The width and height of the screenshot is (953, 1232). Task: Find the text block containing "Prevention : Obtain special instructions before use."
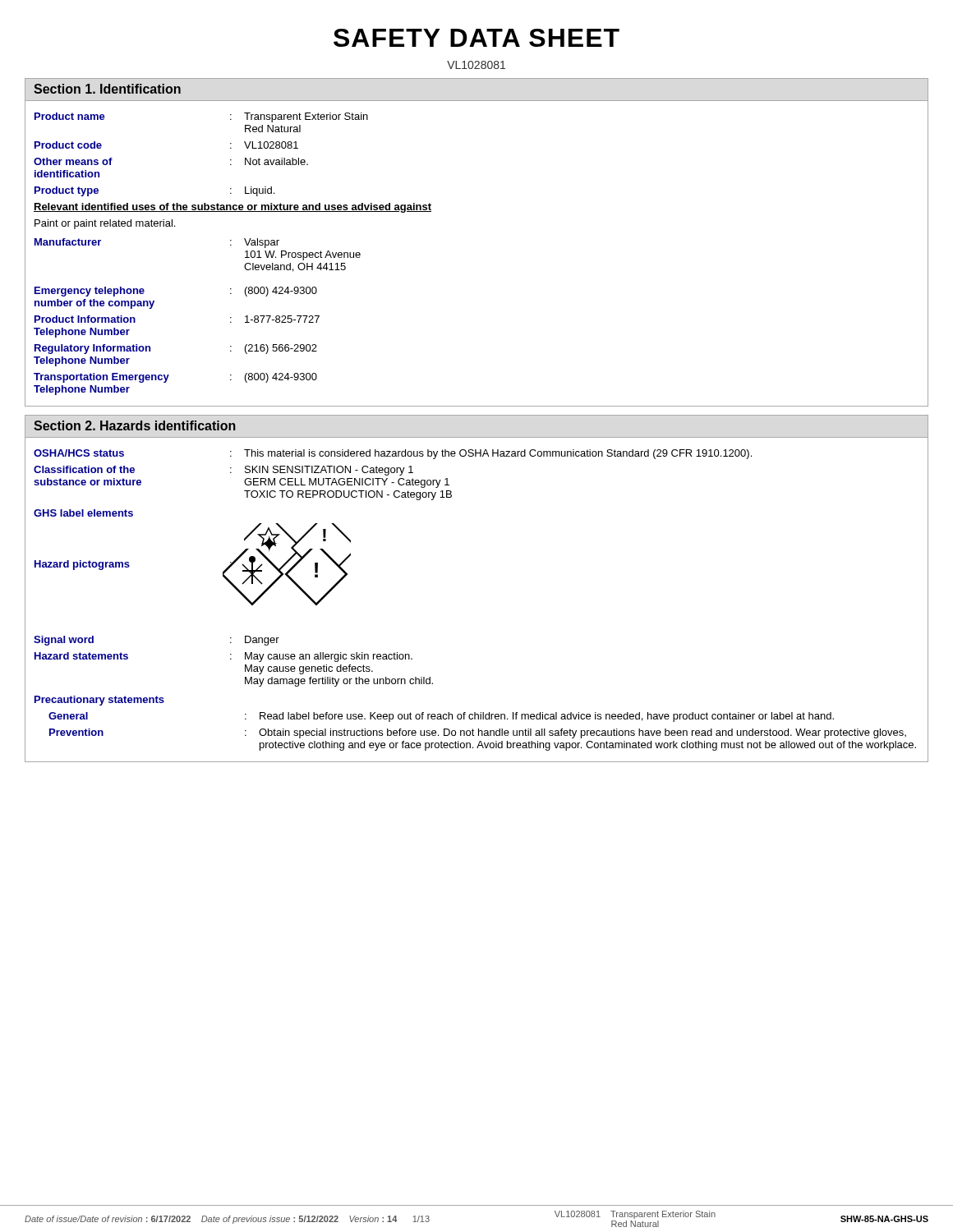coord(476,738)
